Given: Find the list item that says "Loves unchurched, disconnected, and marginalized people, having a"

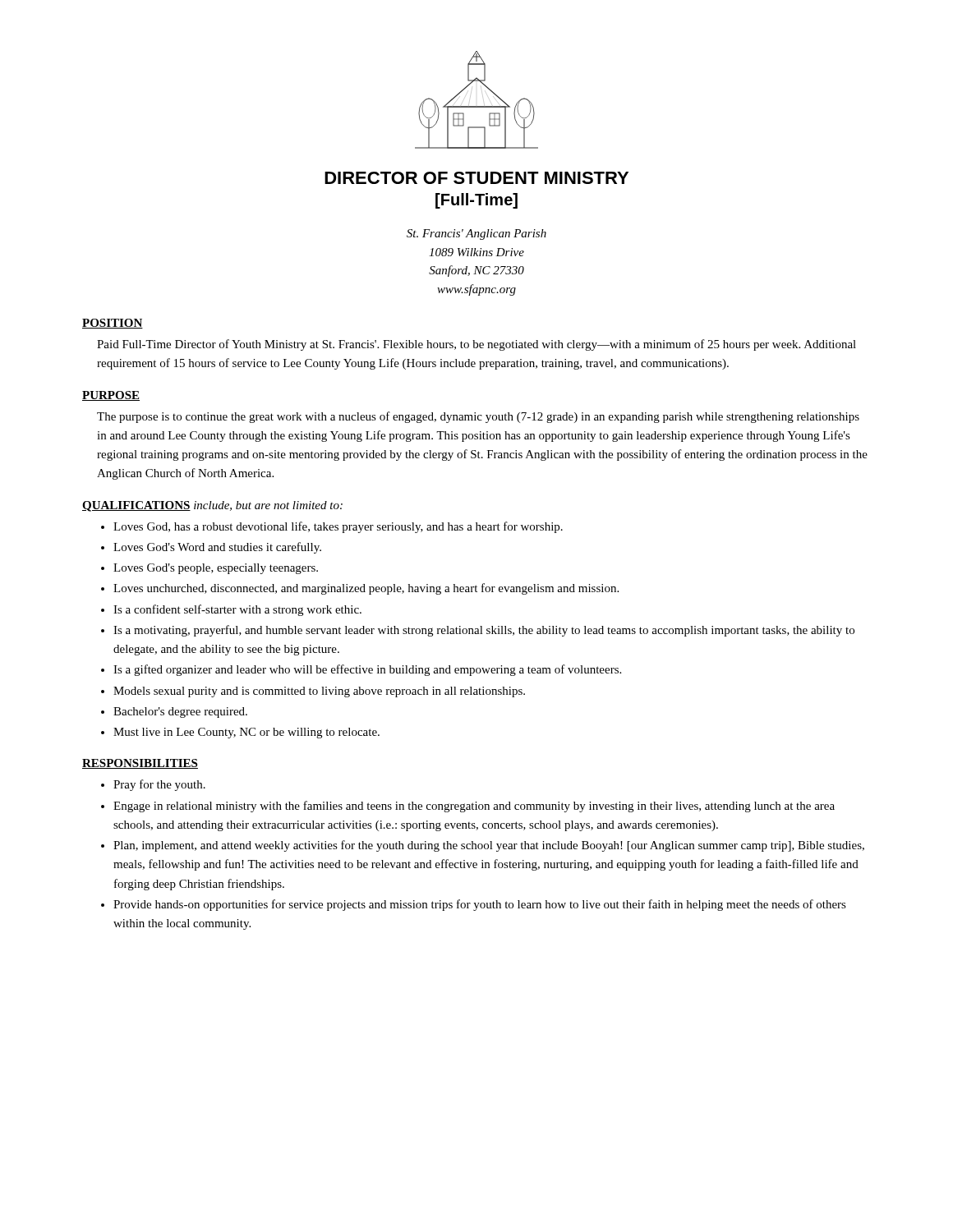Looking at the screenshot, I should pyautogui.click(x=367, y=588).
